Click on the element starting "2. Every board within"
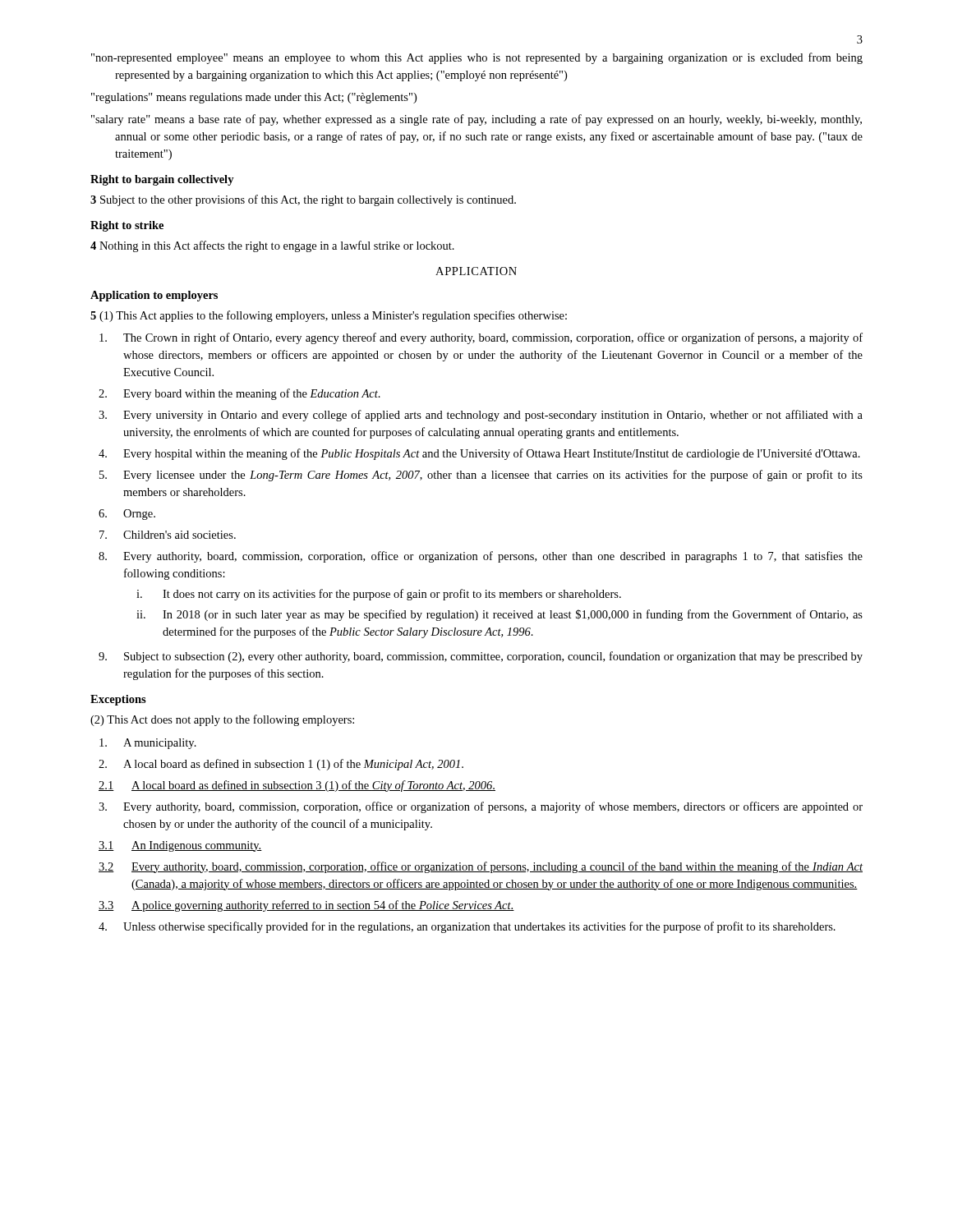Viewport: 953px width, 1232px height. coord(239,394)
